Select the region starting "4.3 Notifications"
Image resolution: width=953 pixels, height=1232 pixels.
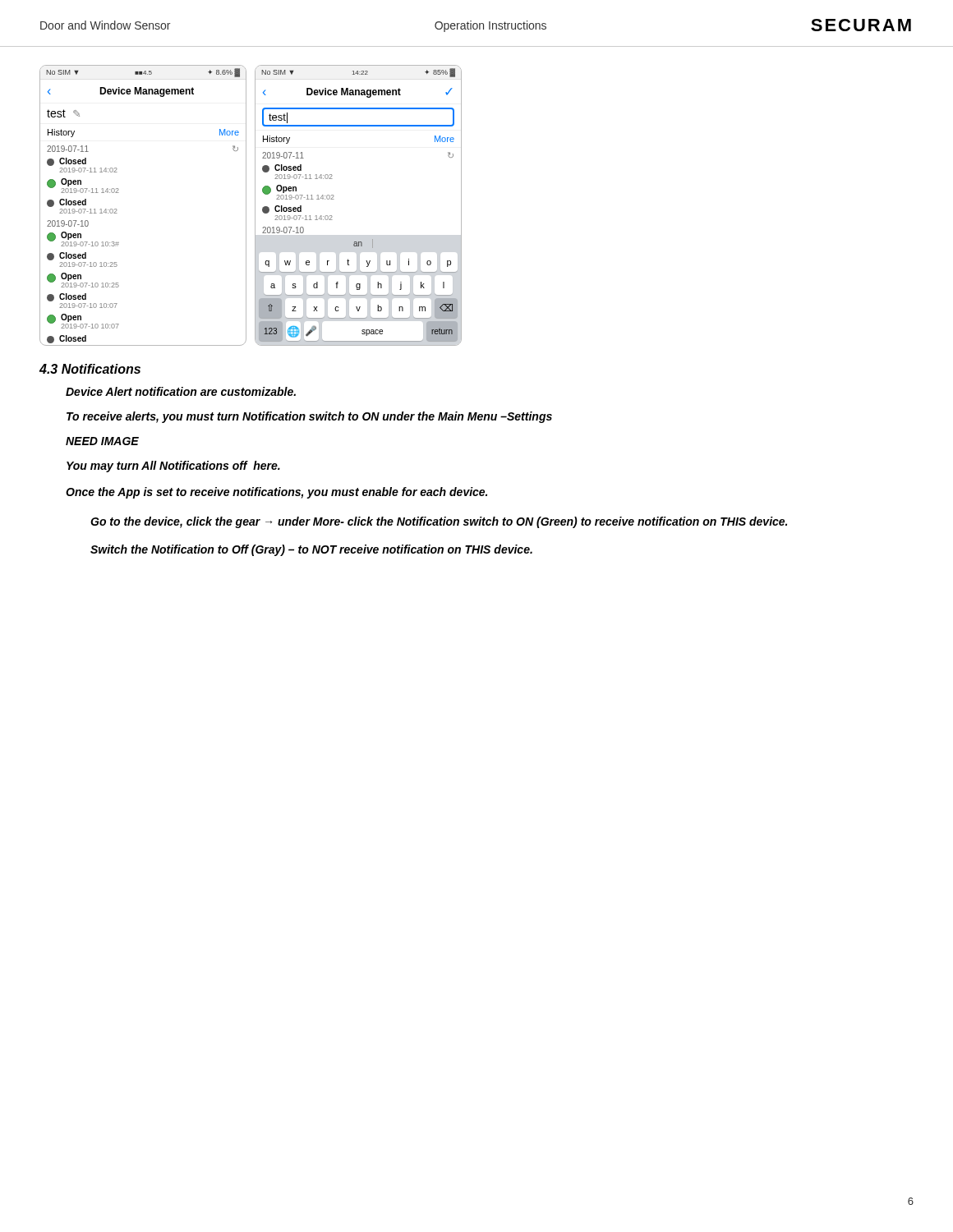[90, 369]
